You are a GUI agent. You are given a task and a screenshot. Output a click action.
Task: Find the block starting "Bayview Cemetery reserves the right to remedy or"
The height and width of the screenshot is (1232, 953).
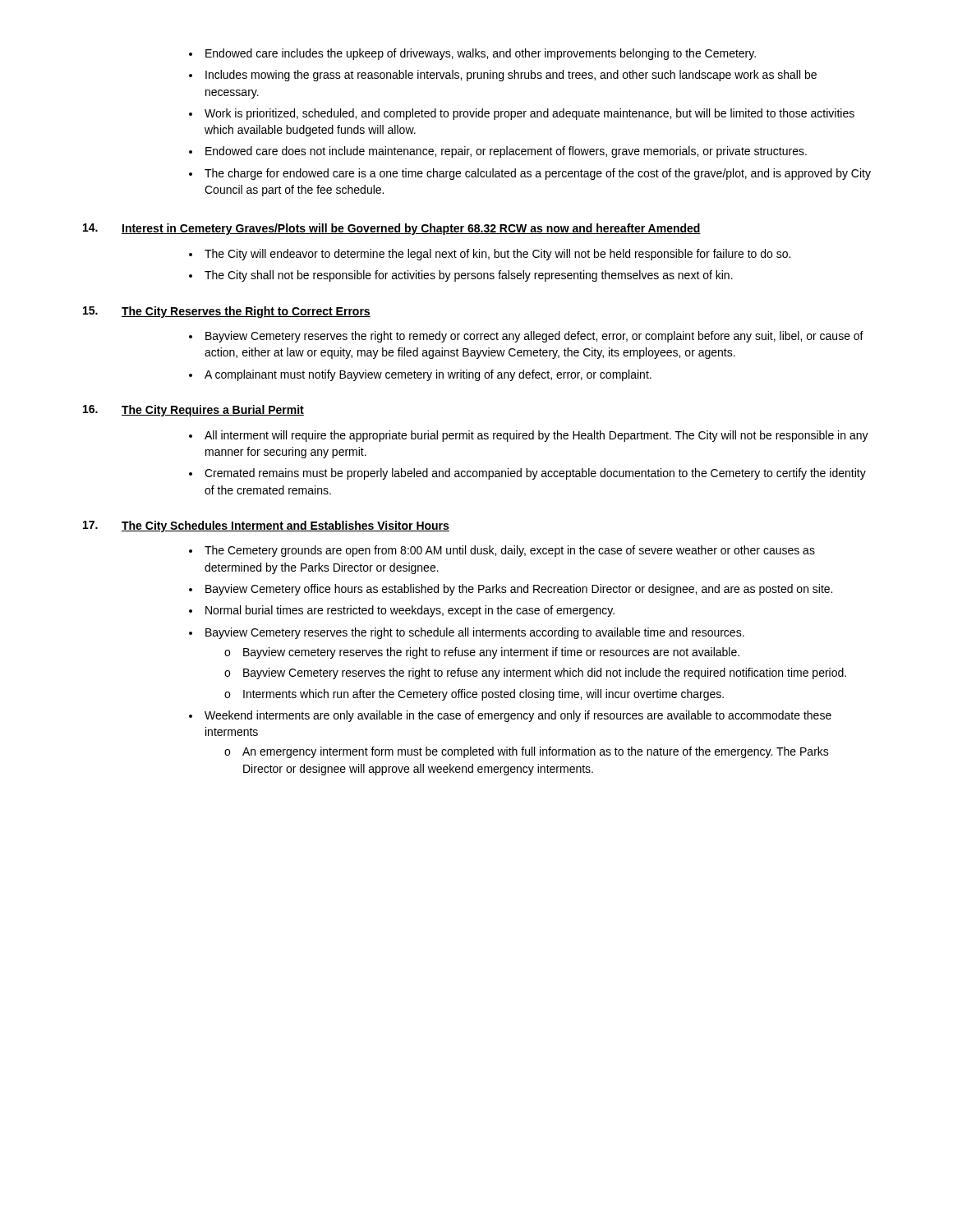536,355
